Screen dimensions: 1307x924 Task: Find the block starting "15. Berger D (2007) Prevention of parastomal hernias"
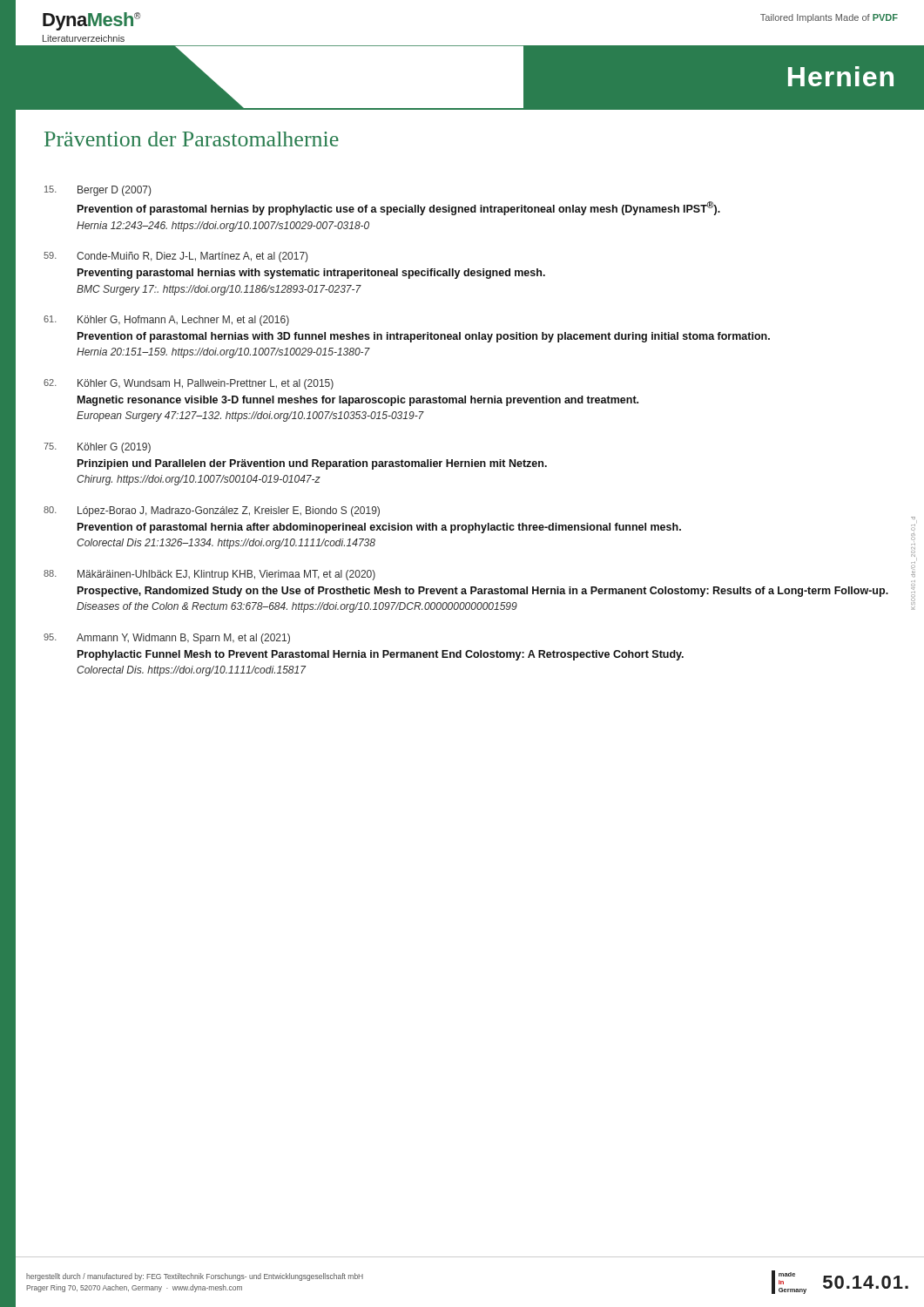(x=471, y=208)
